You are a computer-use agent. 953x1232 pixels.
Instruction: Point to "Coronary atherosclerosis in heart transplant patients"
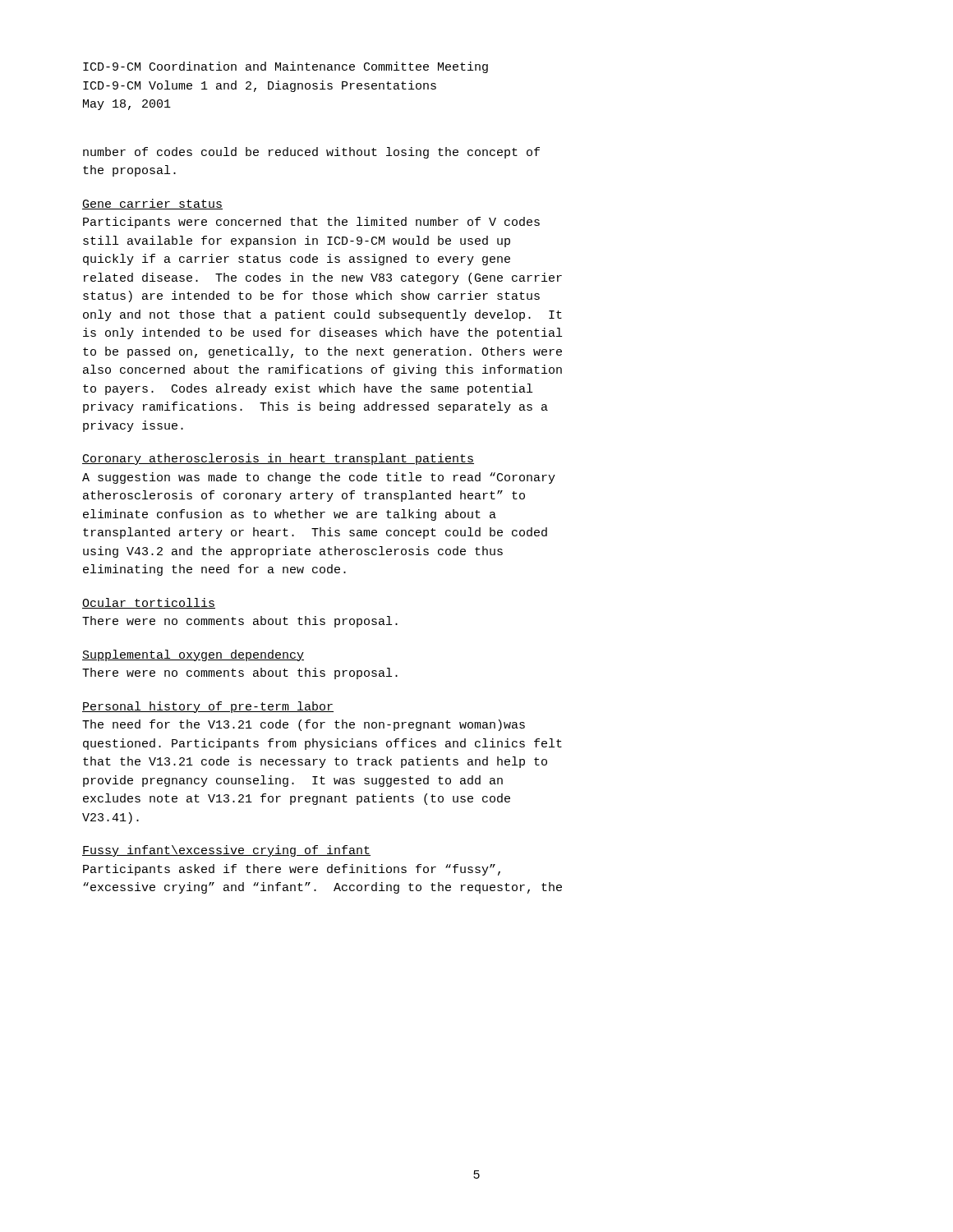point(278,460)
